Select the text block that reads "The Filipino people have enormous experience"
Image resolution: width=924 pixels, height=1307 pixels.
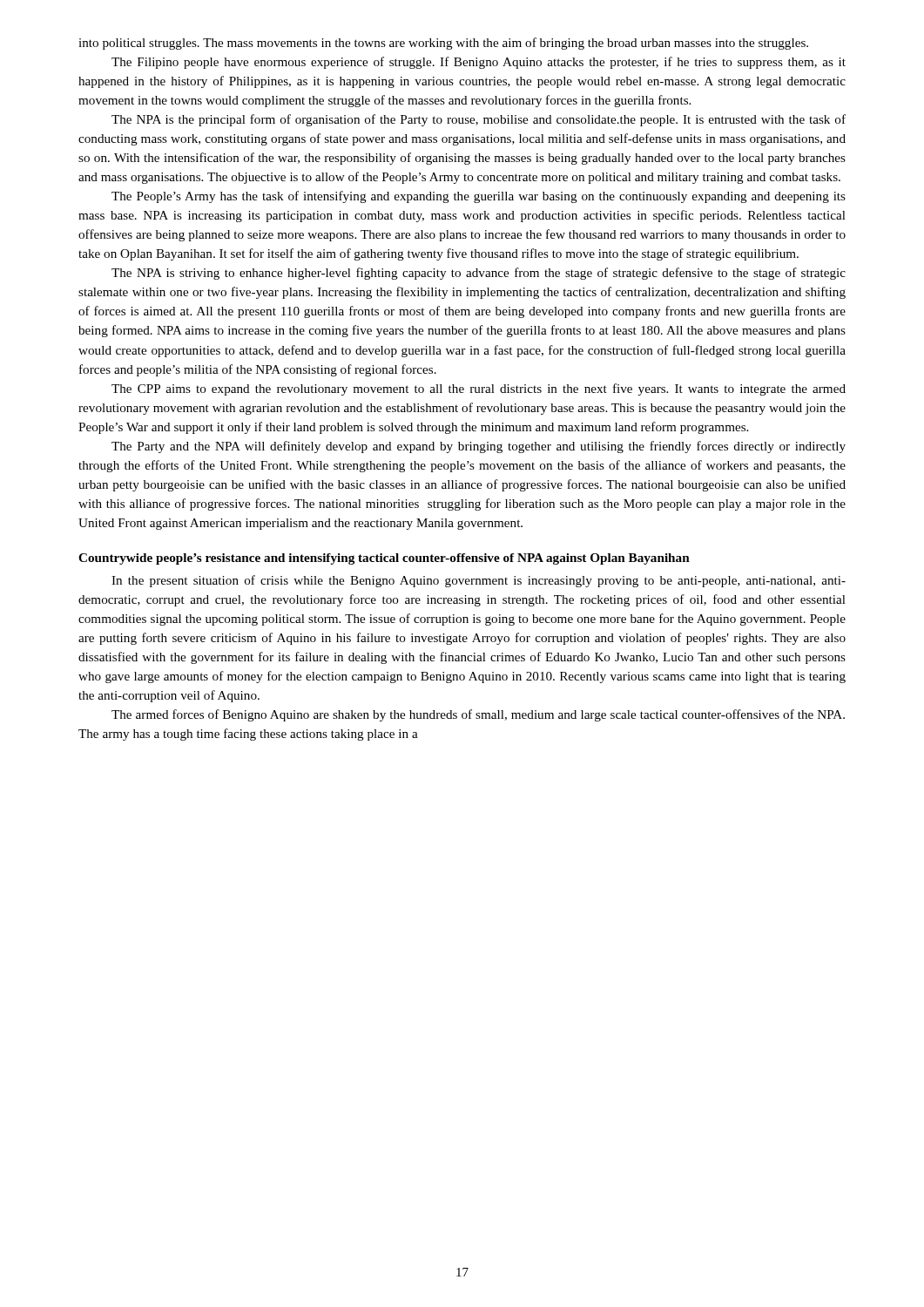(462, 81)
